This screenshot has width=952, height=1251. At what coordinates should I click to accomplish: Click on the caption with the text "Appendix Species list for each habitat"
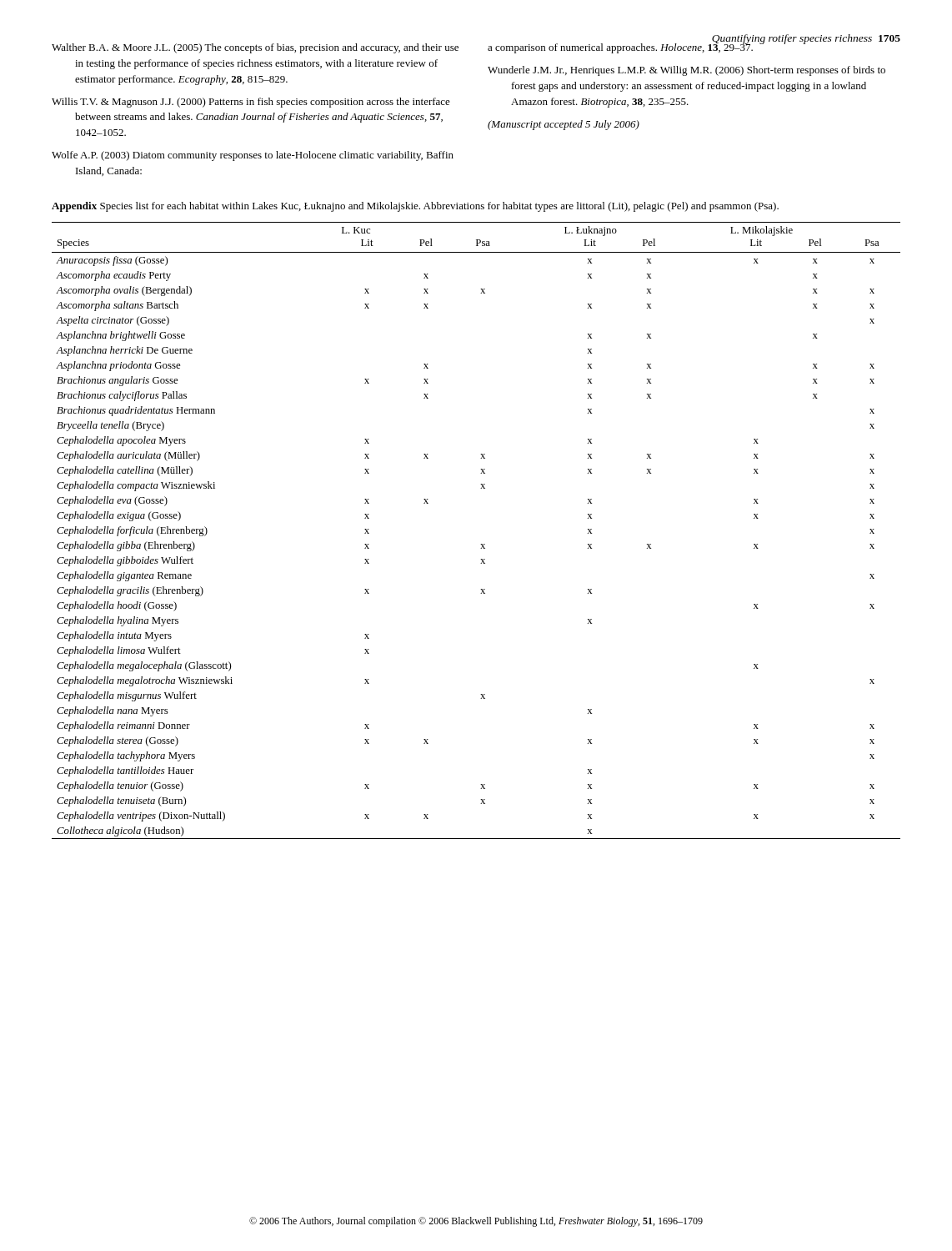pos(415,205)
